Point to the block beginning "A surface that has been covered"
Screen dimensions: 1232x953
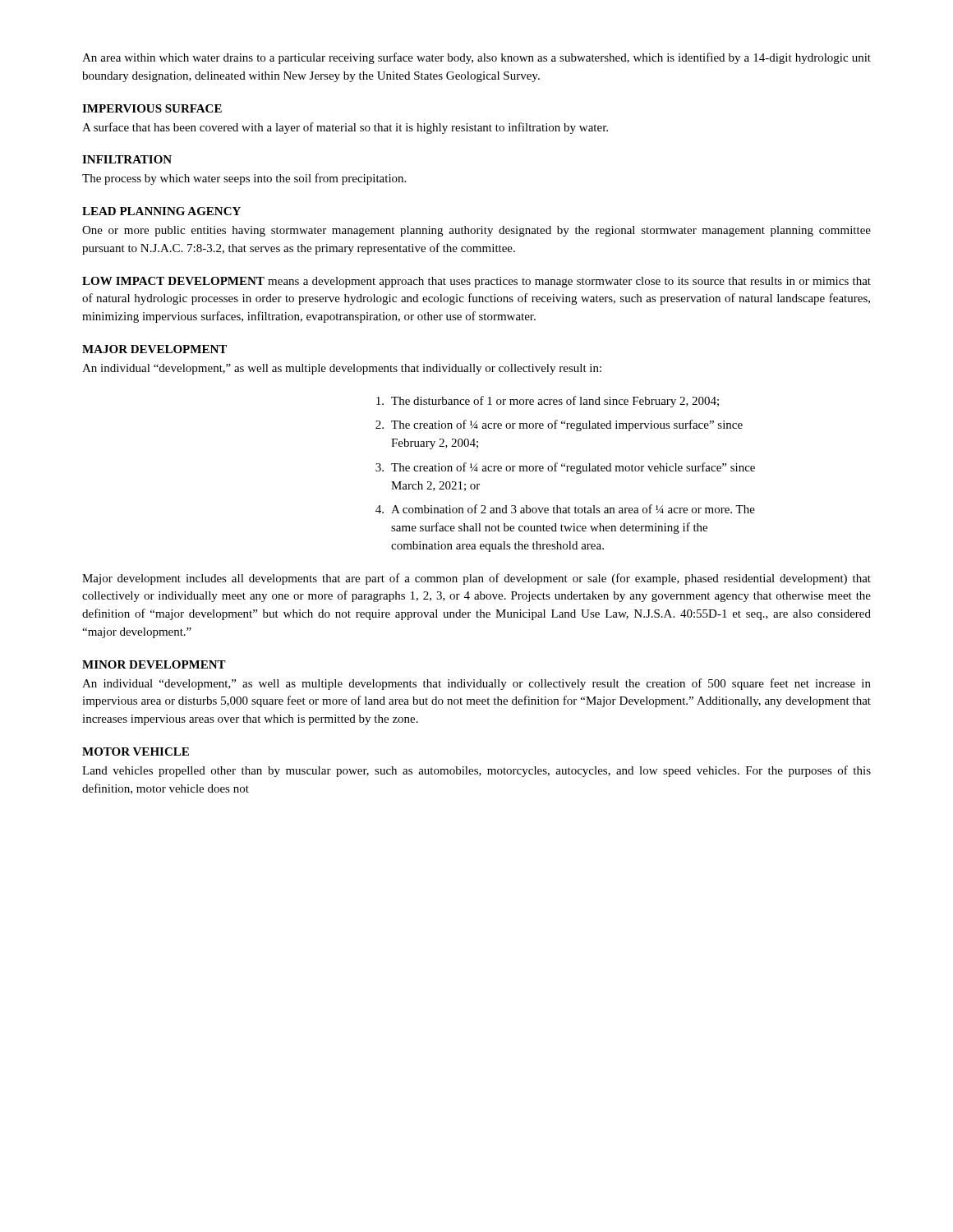pos(345,127)
